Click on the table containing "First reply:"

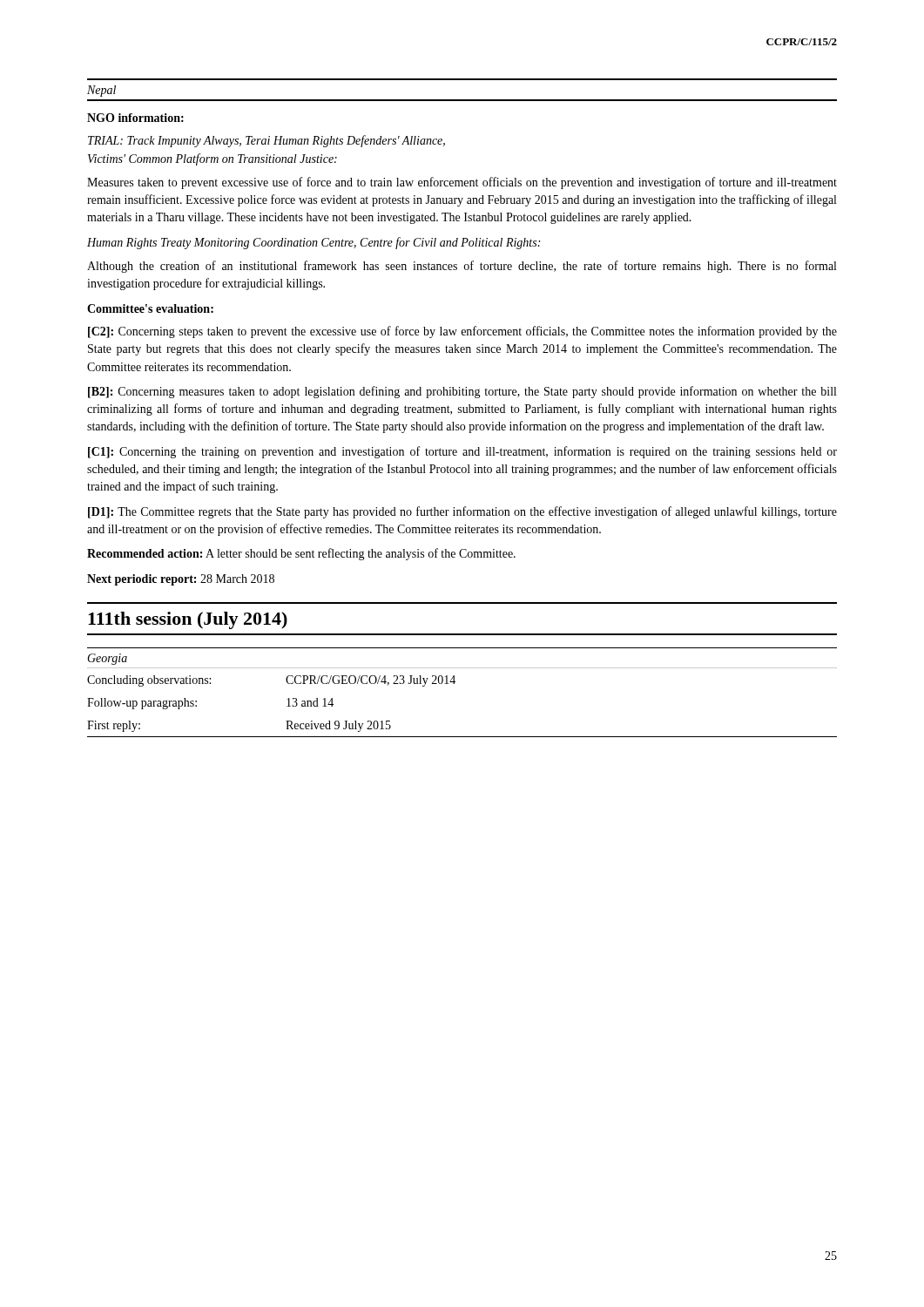462,692
